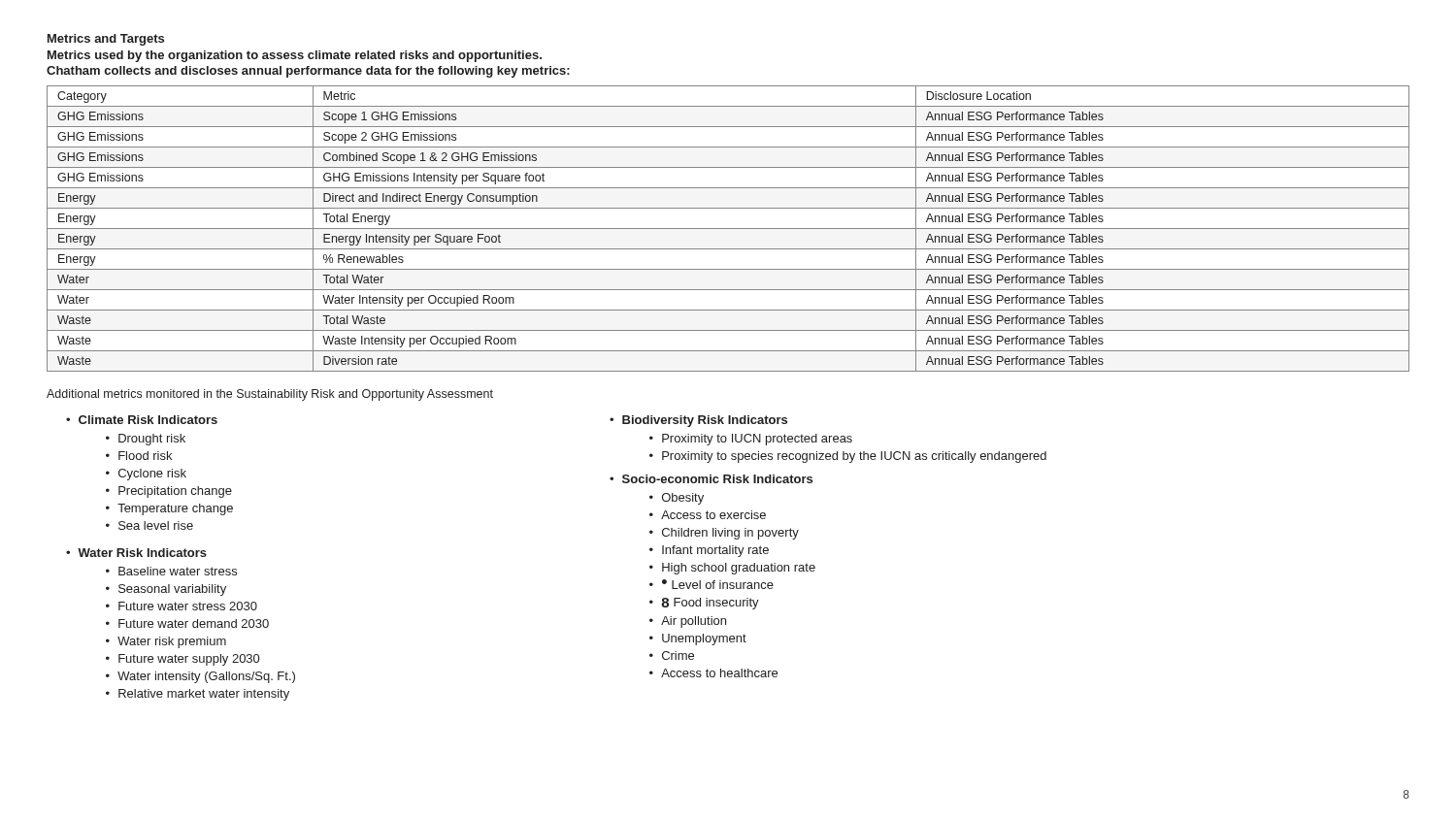This screenshot has width=1456, height=819.
Task: Find the text block that says "Chatham collects and discloses"
Action: pos(309,70)
